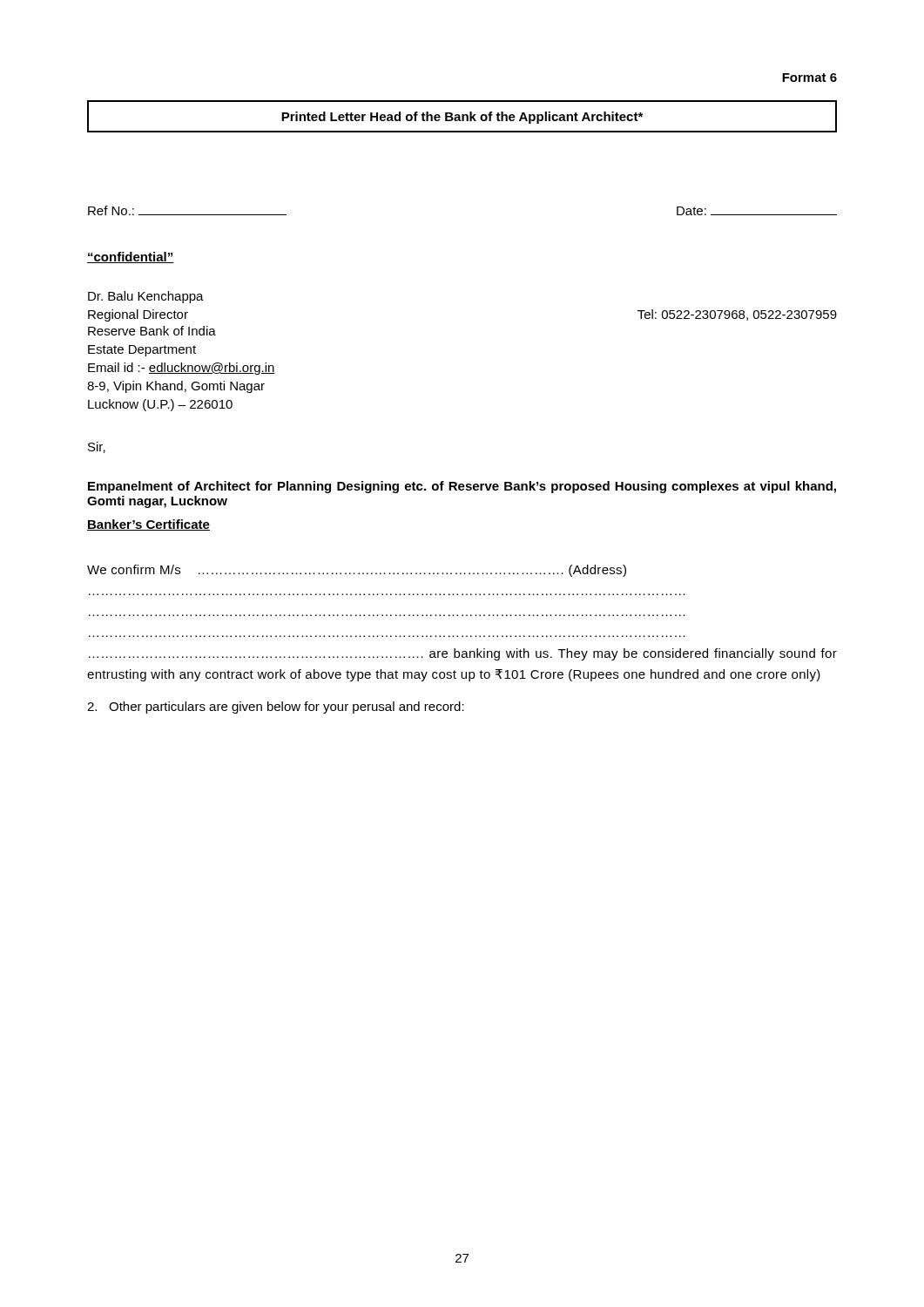Locate the text with the text "Reserve Bank of India"
924x1307 pixels.
[151, 331]
